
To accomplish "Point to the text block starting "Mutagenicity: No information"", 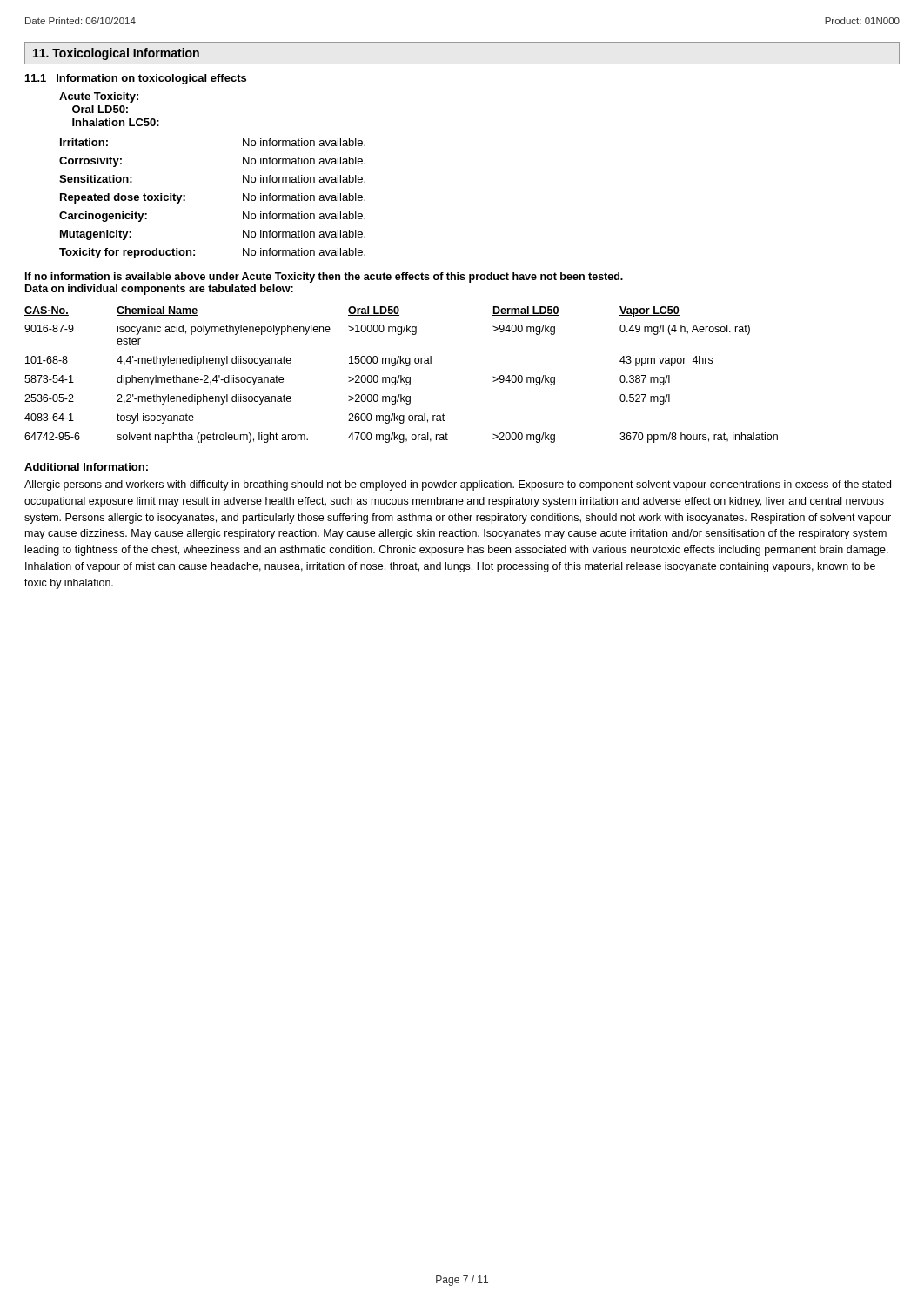I will (101, 234).
